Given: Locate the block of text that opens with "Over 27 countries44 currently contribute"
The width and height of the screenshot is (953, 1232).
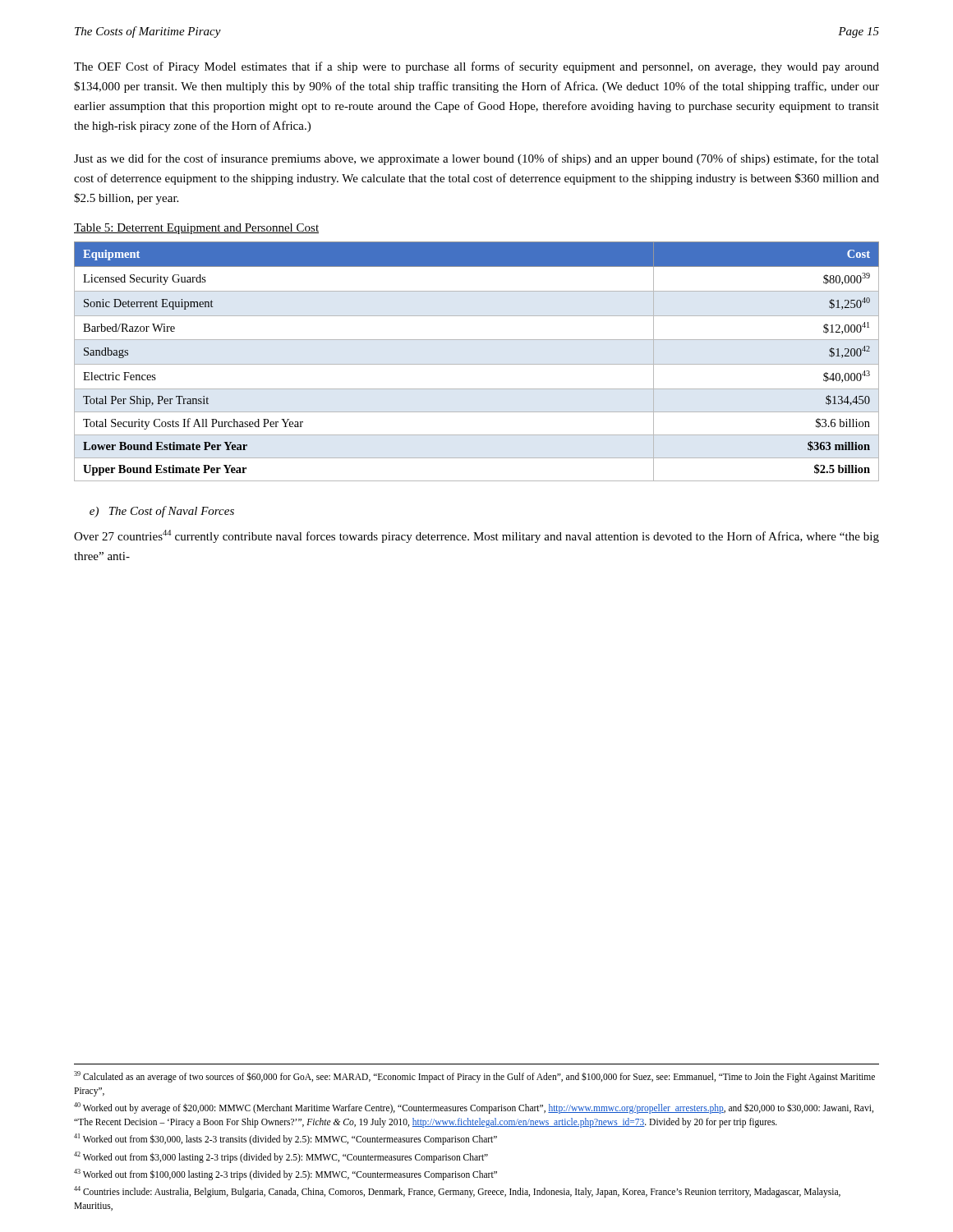Looking at the screenshot, I should pos(476,546).
